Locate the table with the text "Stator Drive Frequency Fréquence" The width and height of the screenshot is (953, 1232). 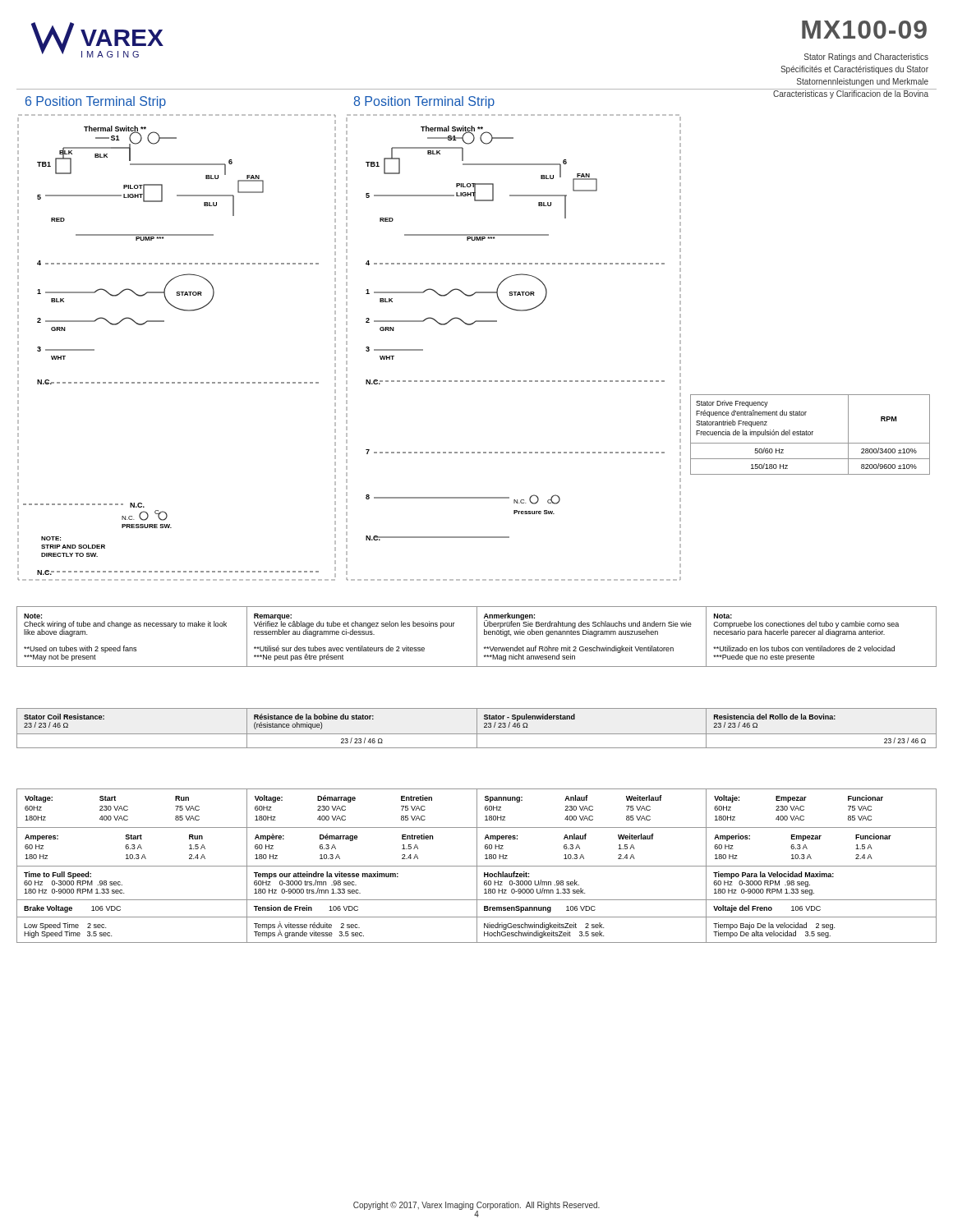pos(810,434)
